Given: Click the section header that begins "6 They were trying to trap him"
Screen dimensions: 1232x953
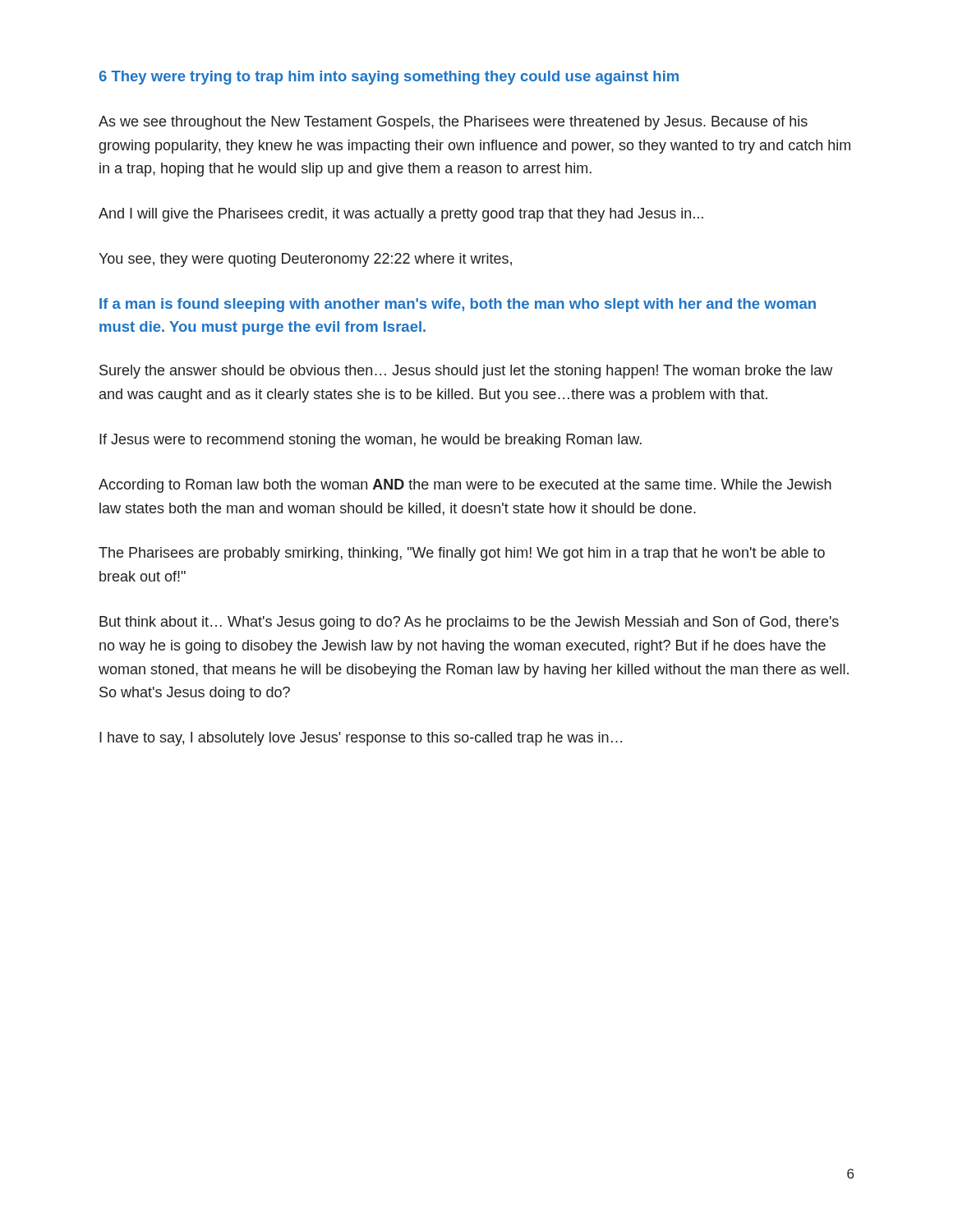Looking at the screenshot, I should [x=389, y=76].
